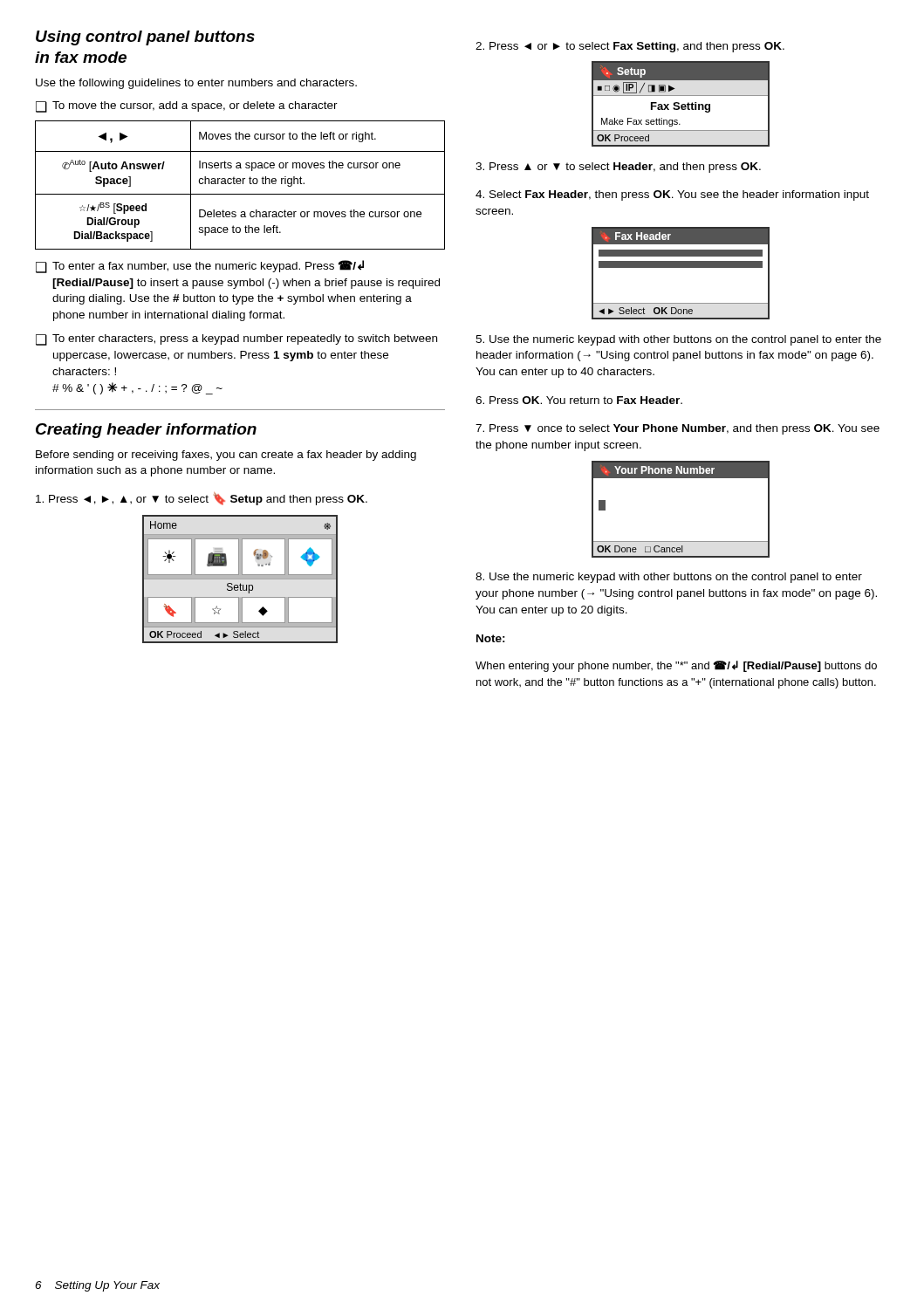The image size is (924, 1309).
Task: Find the table that mentions "Inserts a space"
Action: [x=240, y=185]
